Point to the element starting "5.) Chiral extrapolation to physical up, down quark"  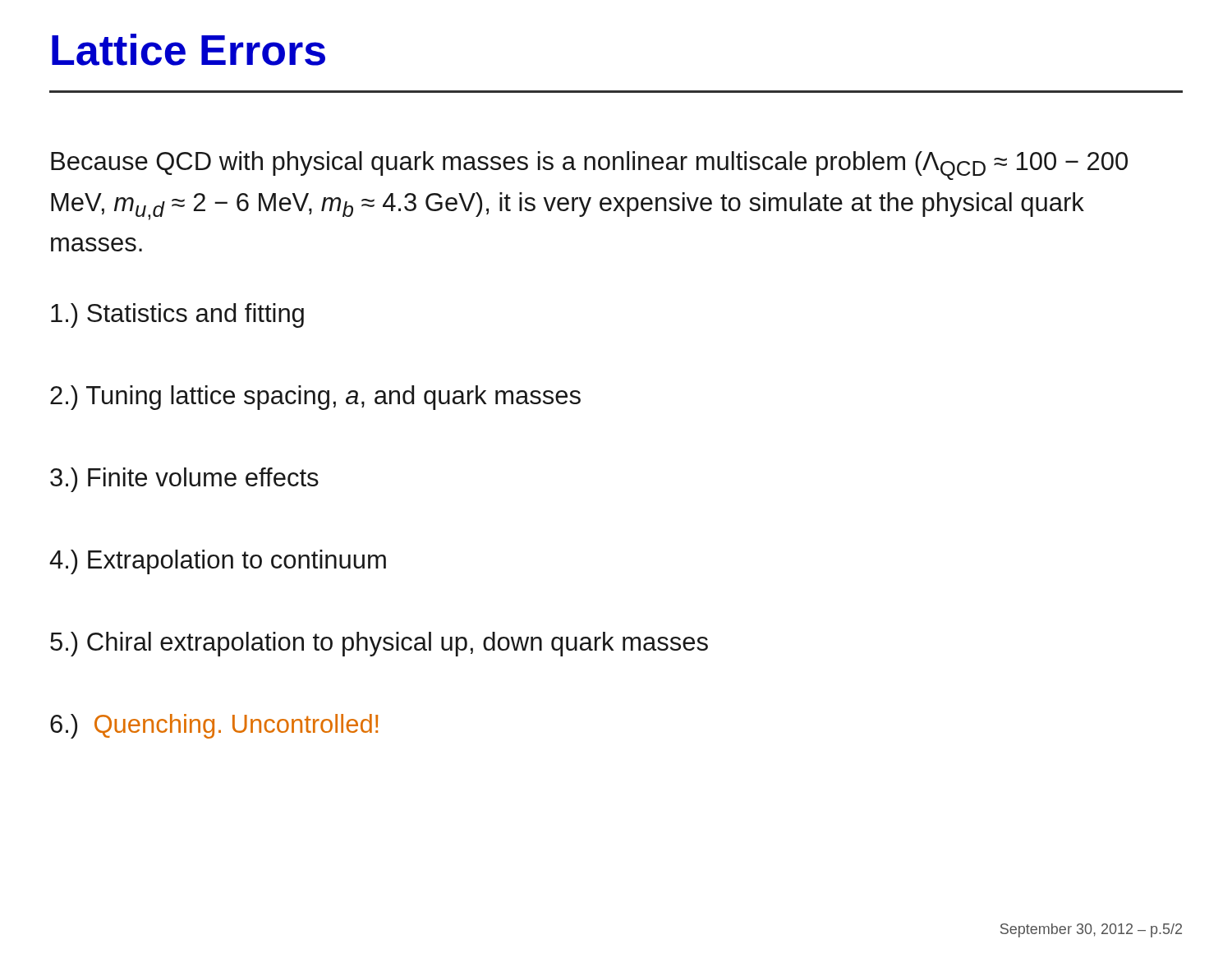click(x=379, y=642)
